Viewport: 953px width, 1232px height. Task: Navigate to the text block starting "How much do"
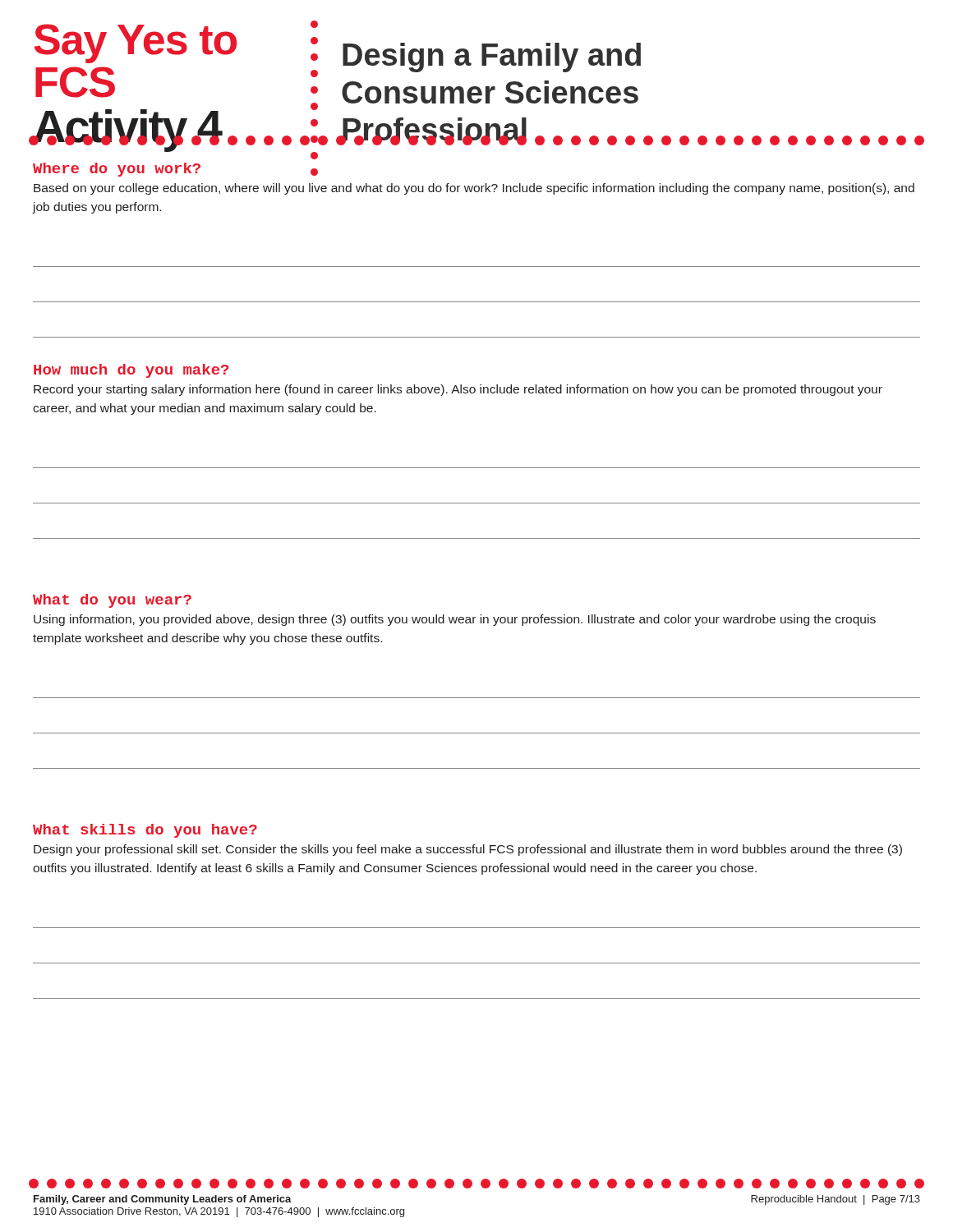(131, 371)
